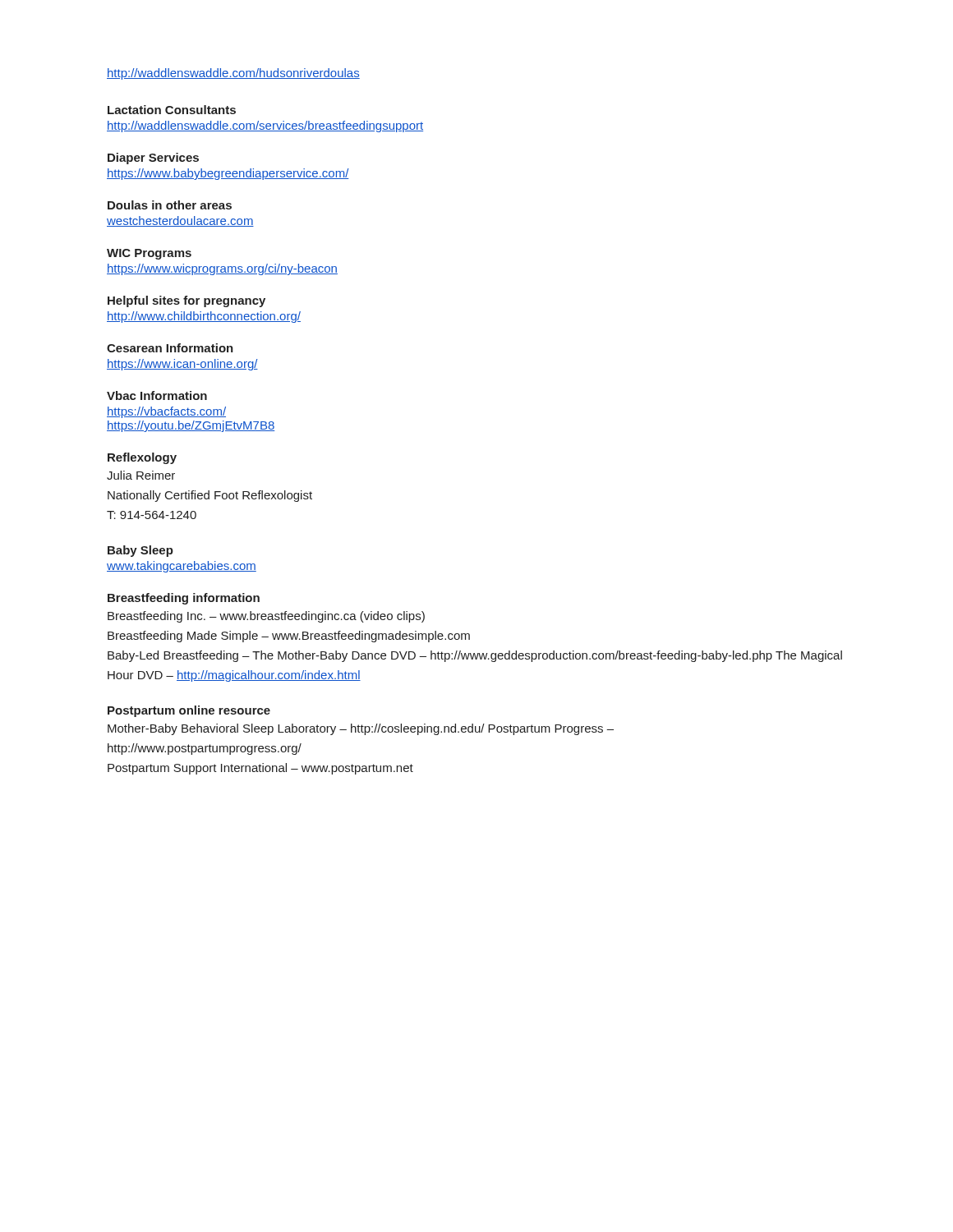Click the passage that begins "Mother-Baby Behavioral Sleep Laboratory –"

(361, 729)
